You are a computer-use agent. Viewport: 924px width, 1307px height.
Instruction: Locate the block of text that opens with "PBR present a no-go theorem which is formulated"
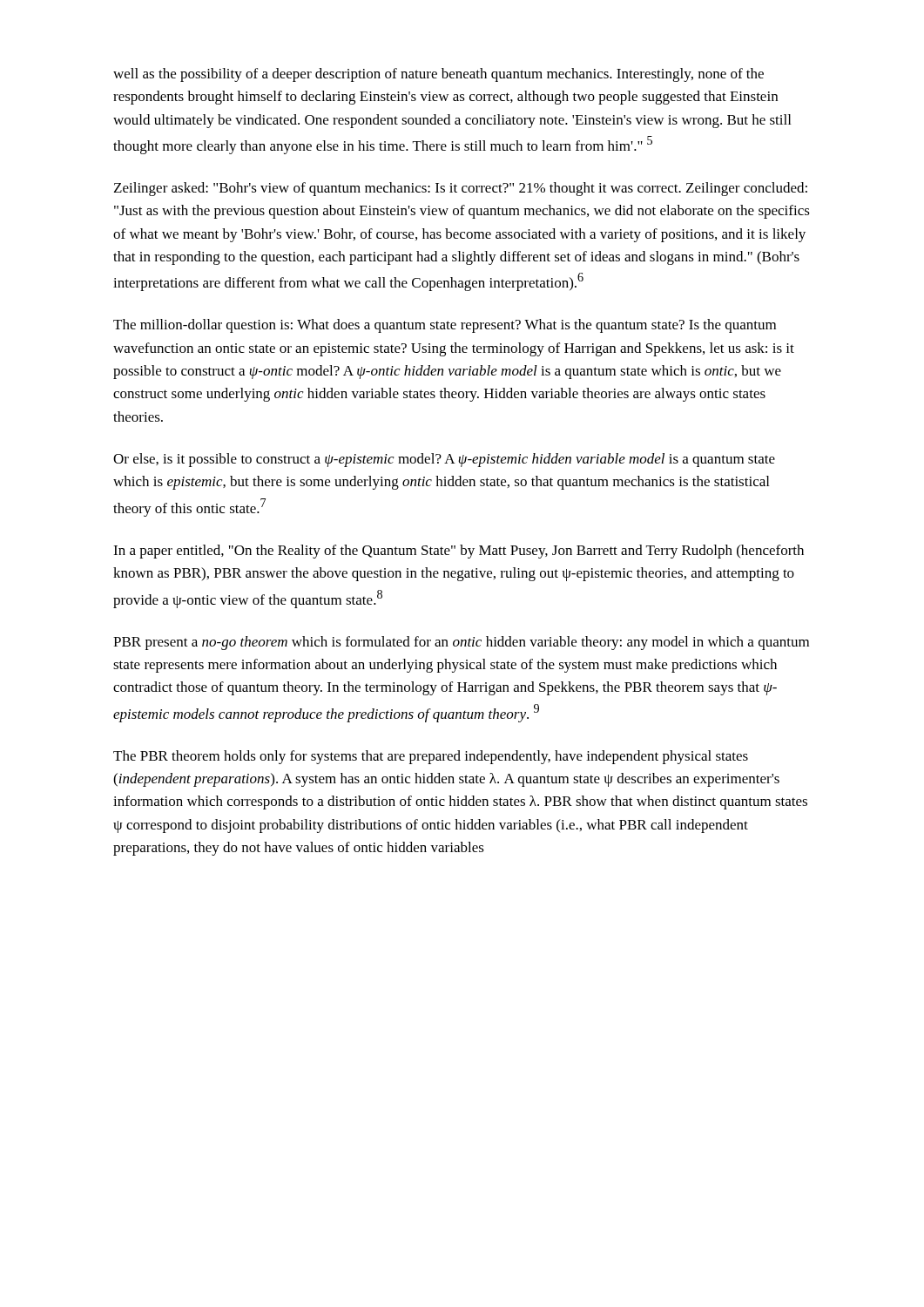(461, 677)
